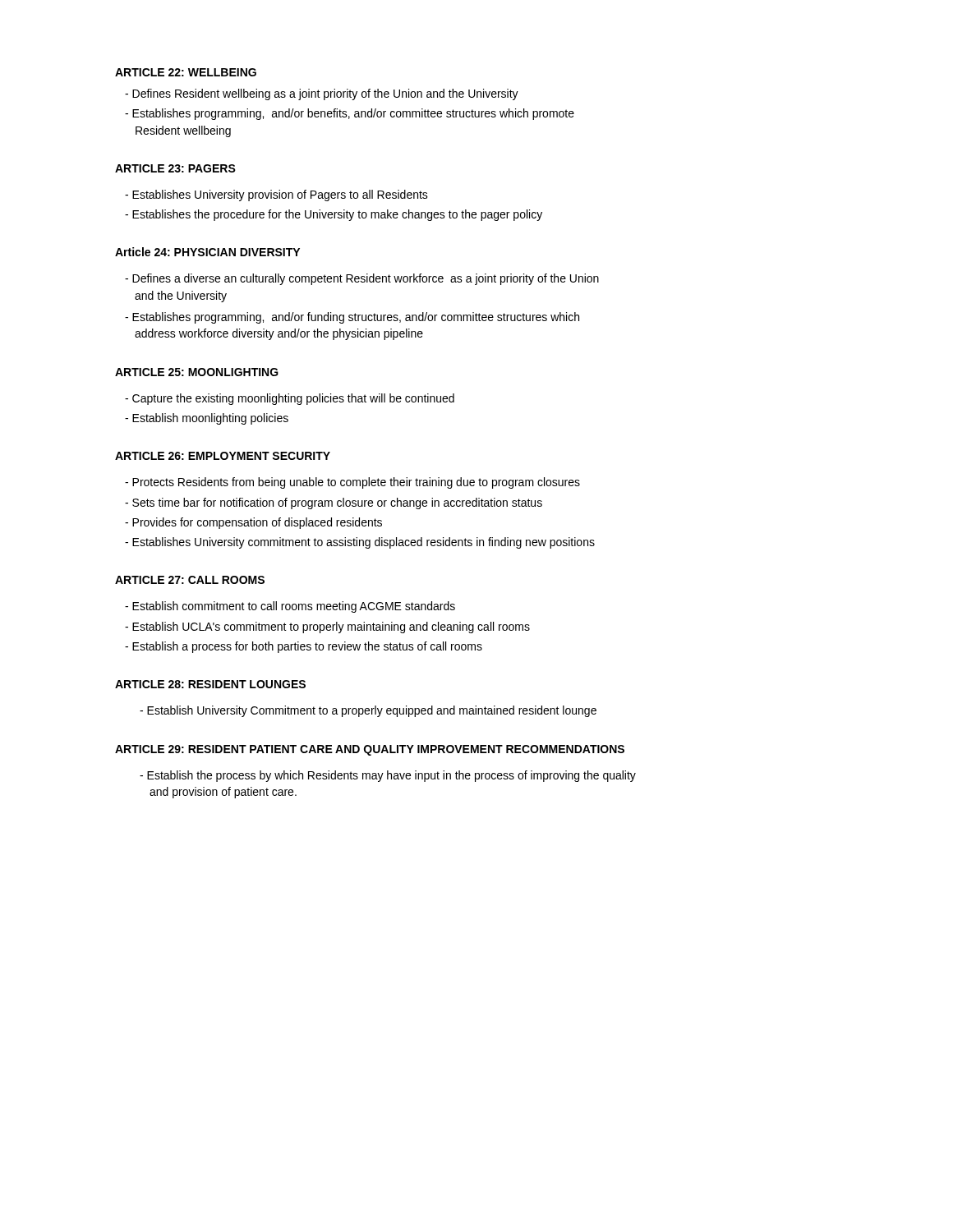
Task: Find "Provides for compensation of displaced residents" on this page
Action: pos(257,522)
